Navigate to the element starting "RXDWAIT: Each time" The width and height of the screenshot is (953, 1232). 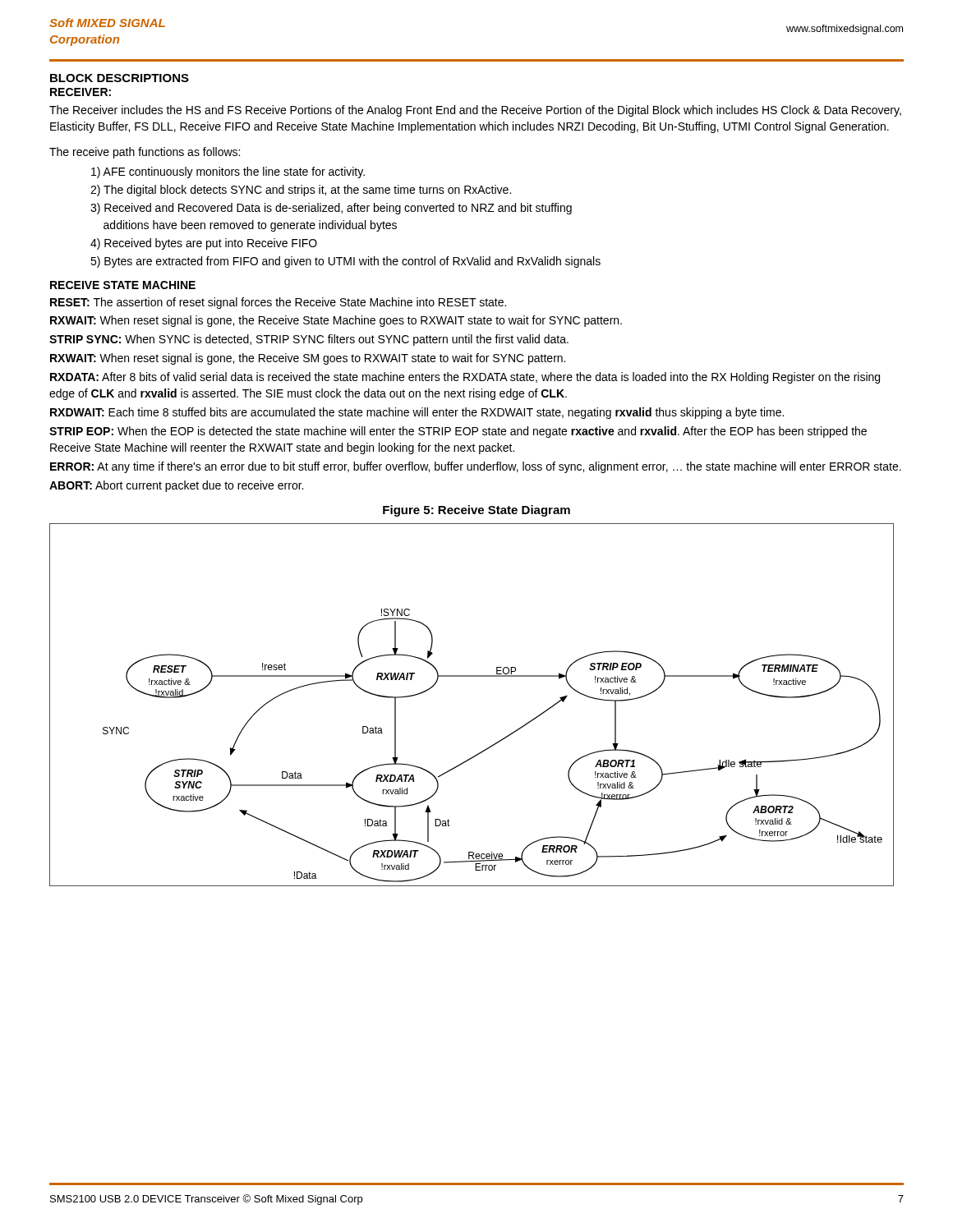coord(417,412)
